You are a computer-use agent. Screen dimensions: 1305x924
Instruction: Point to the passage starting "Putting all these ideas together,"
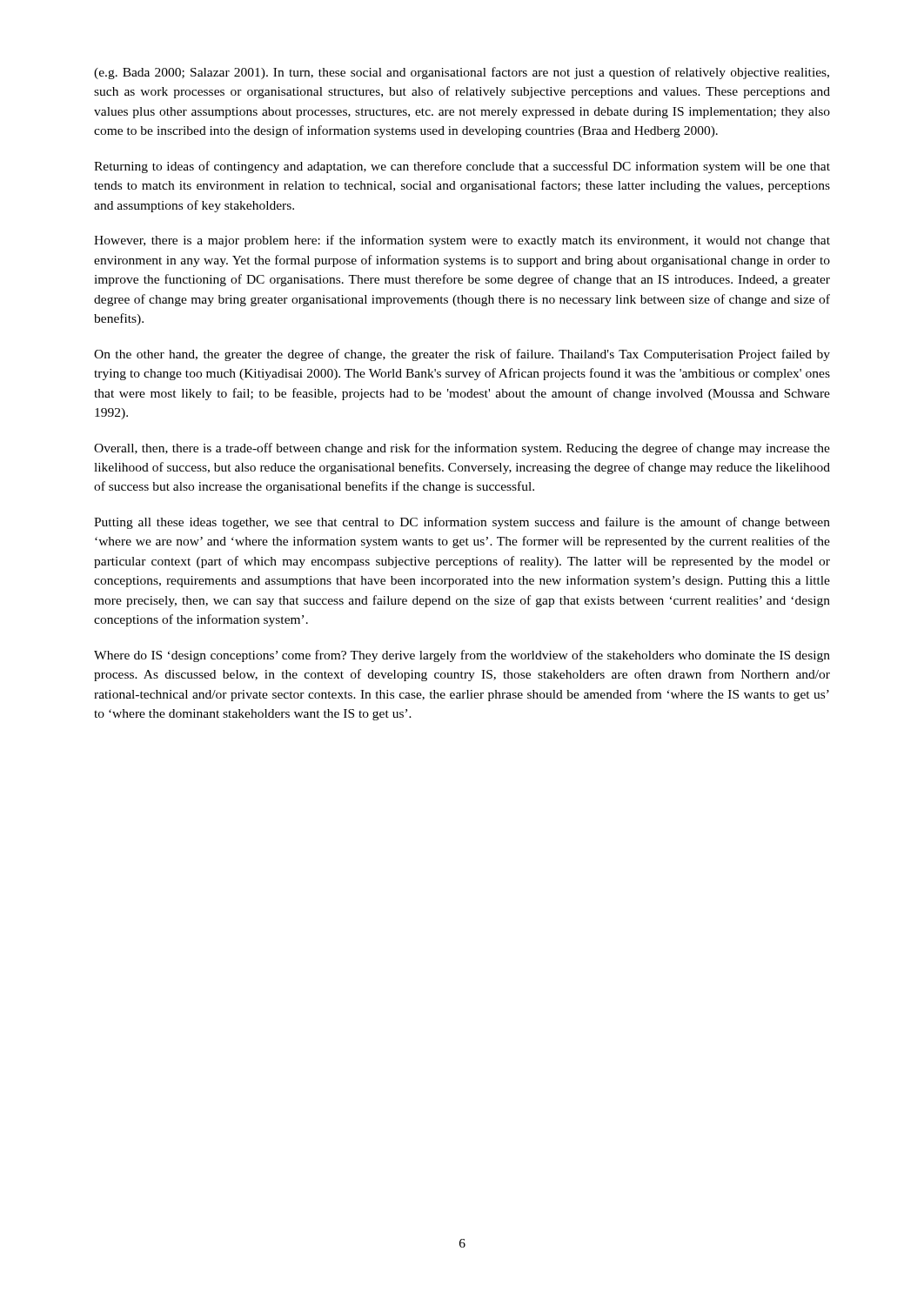(462, 570)
